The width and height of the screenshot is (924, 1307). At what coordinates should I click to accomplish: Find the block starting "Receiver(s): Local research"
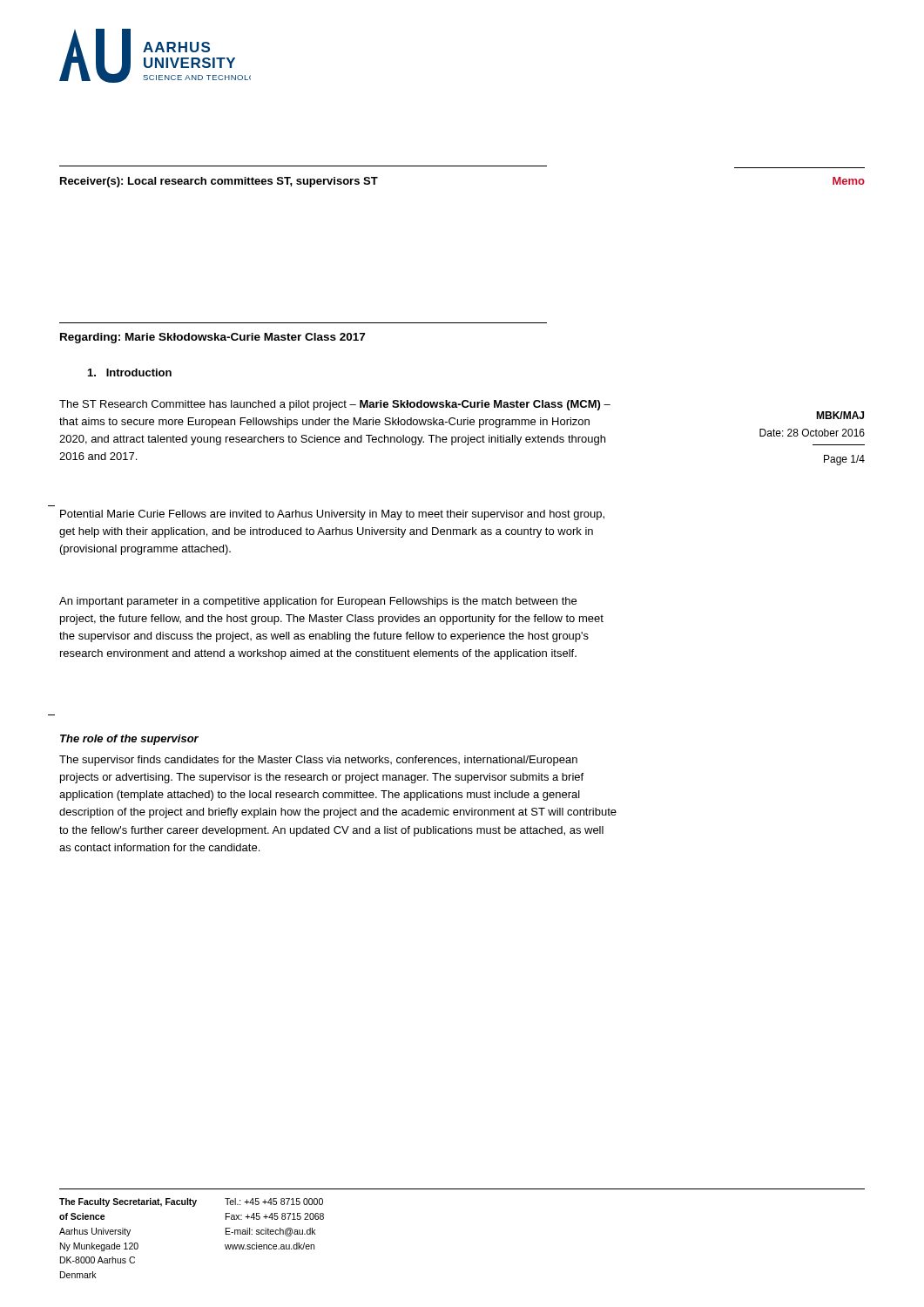click(x=218, y=181)
